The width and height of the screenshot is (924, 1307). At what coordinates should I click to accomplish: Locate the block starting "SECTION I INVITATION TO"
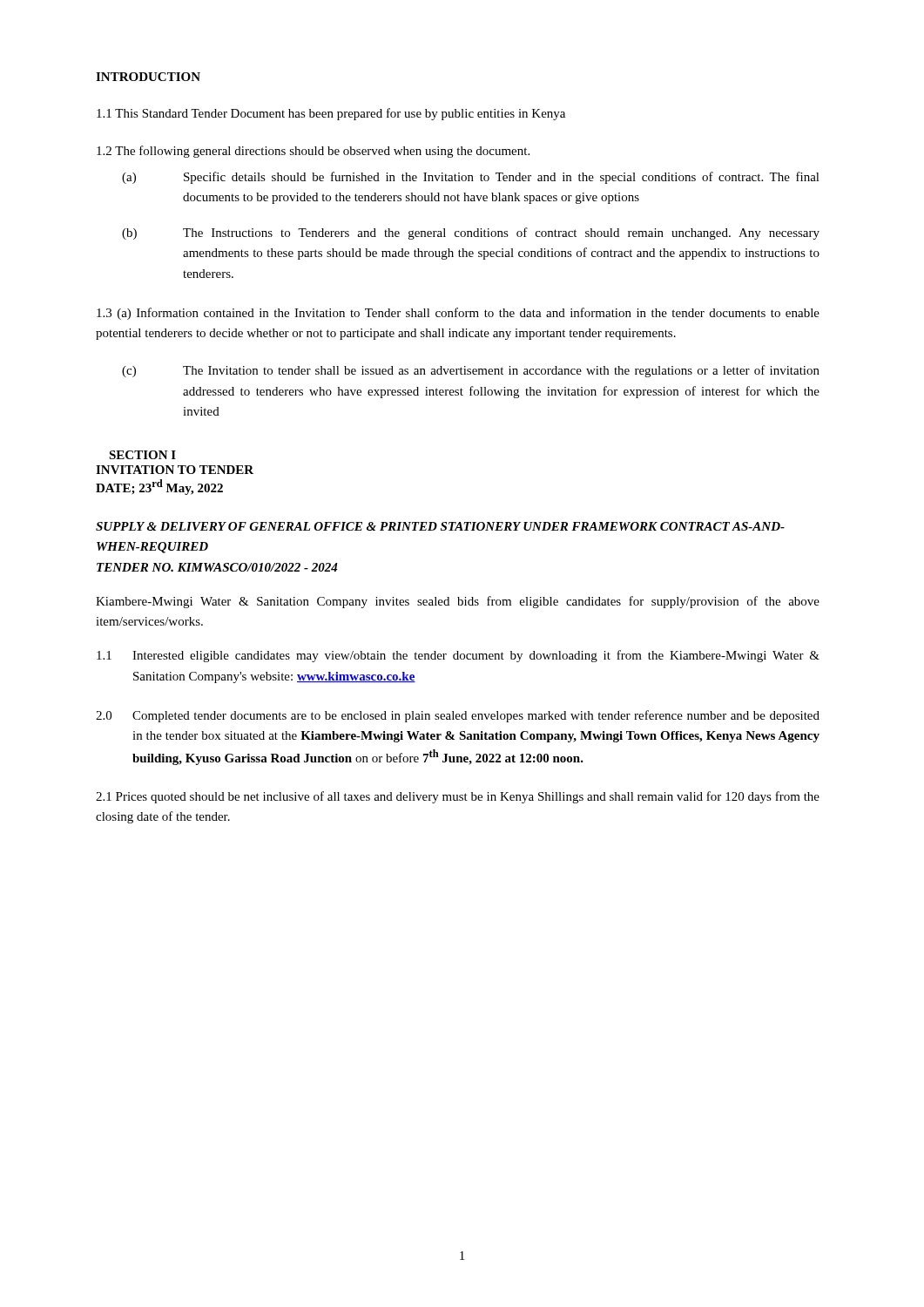(175, 471)
